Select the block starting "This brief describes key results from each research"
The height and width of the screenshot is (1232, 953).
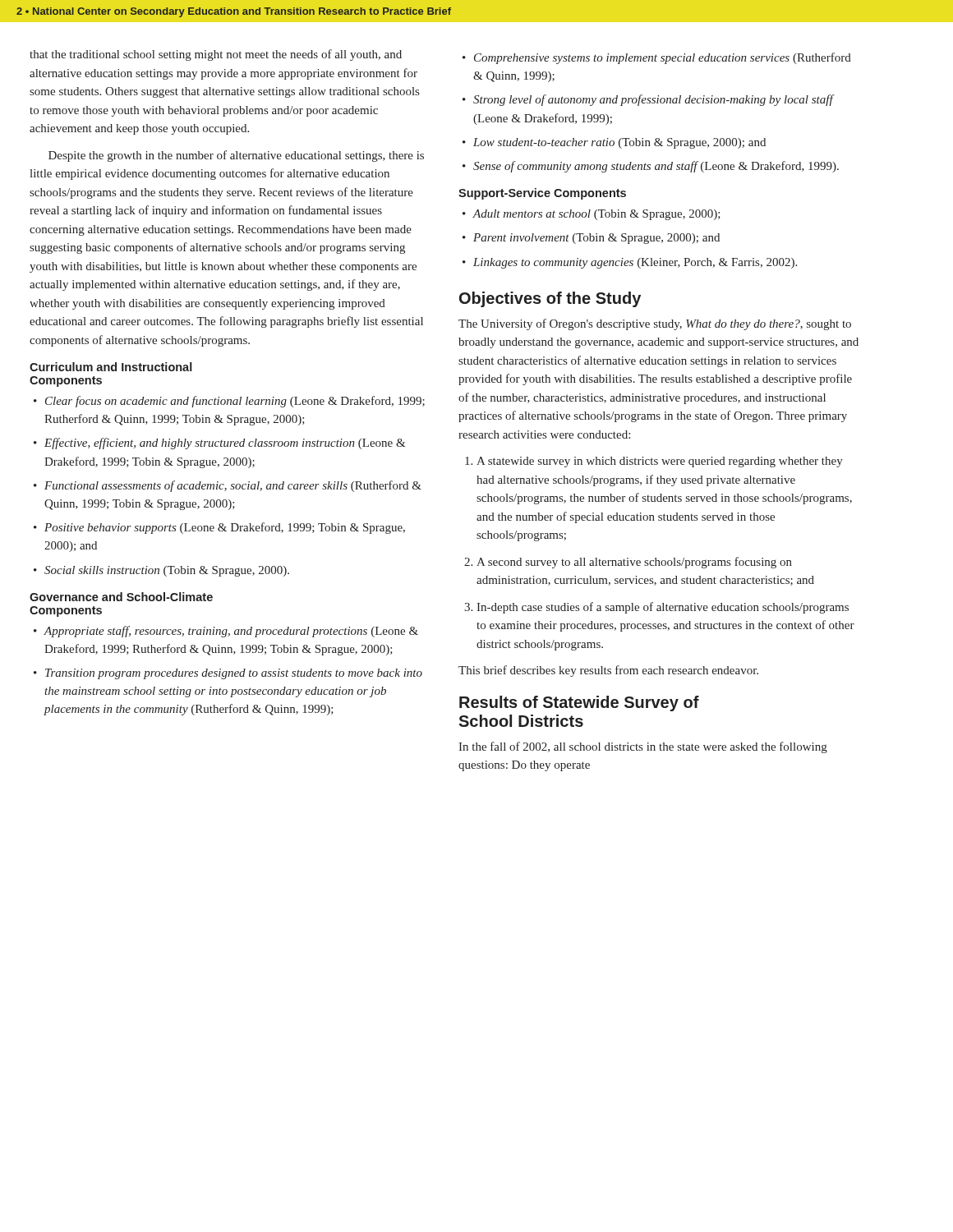coord(660,671)
